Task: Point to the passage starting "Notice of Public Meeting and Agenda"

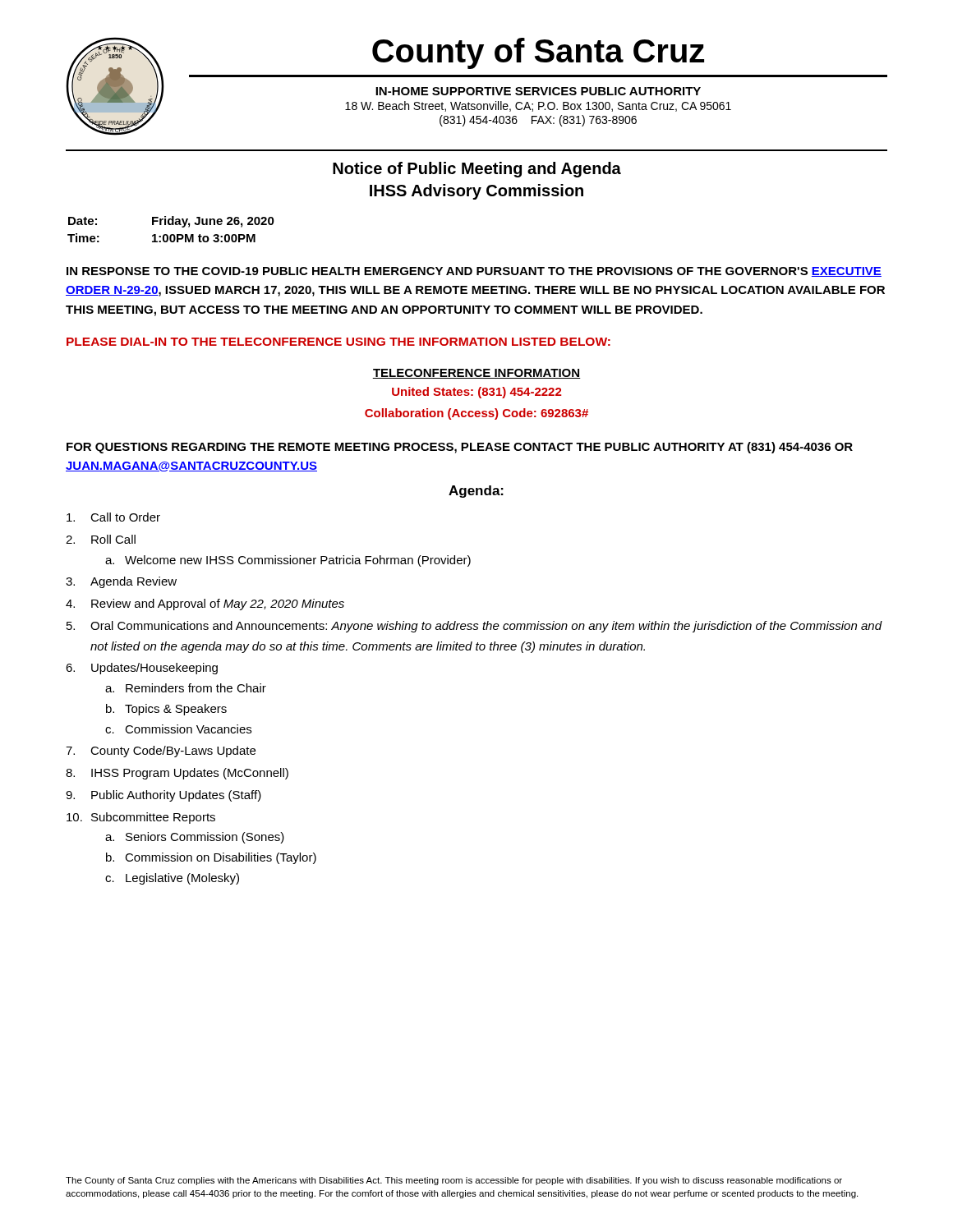Action: (x=476, y=168)
